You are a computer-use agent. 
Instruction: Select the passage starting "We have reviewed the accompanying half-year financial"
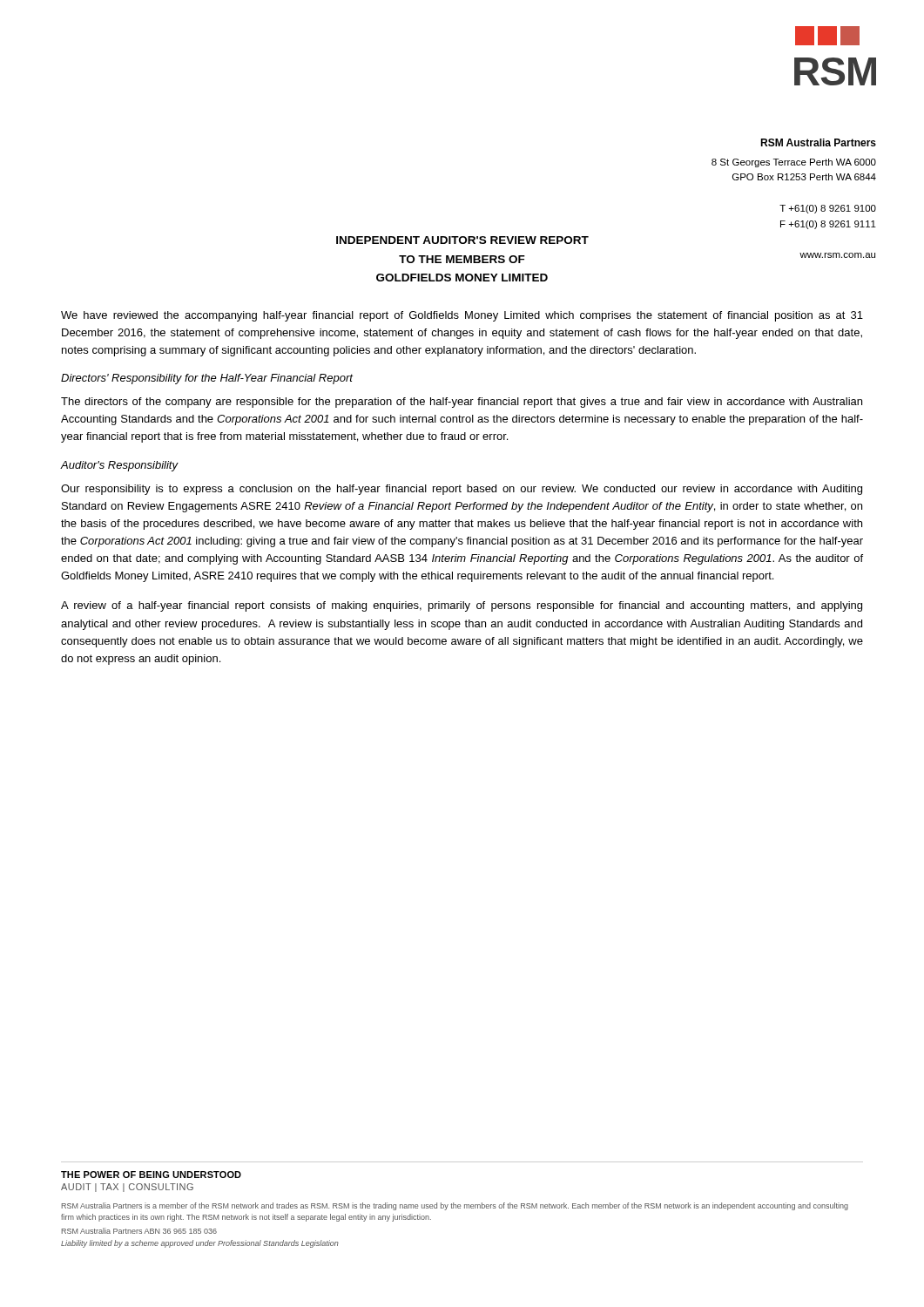(462, 332)
